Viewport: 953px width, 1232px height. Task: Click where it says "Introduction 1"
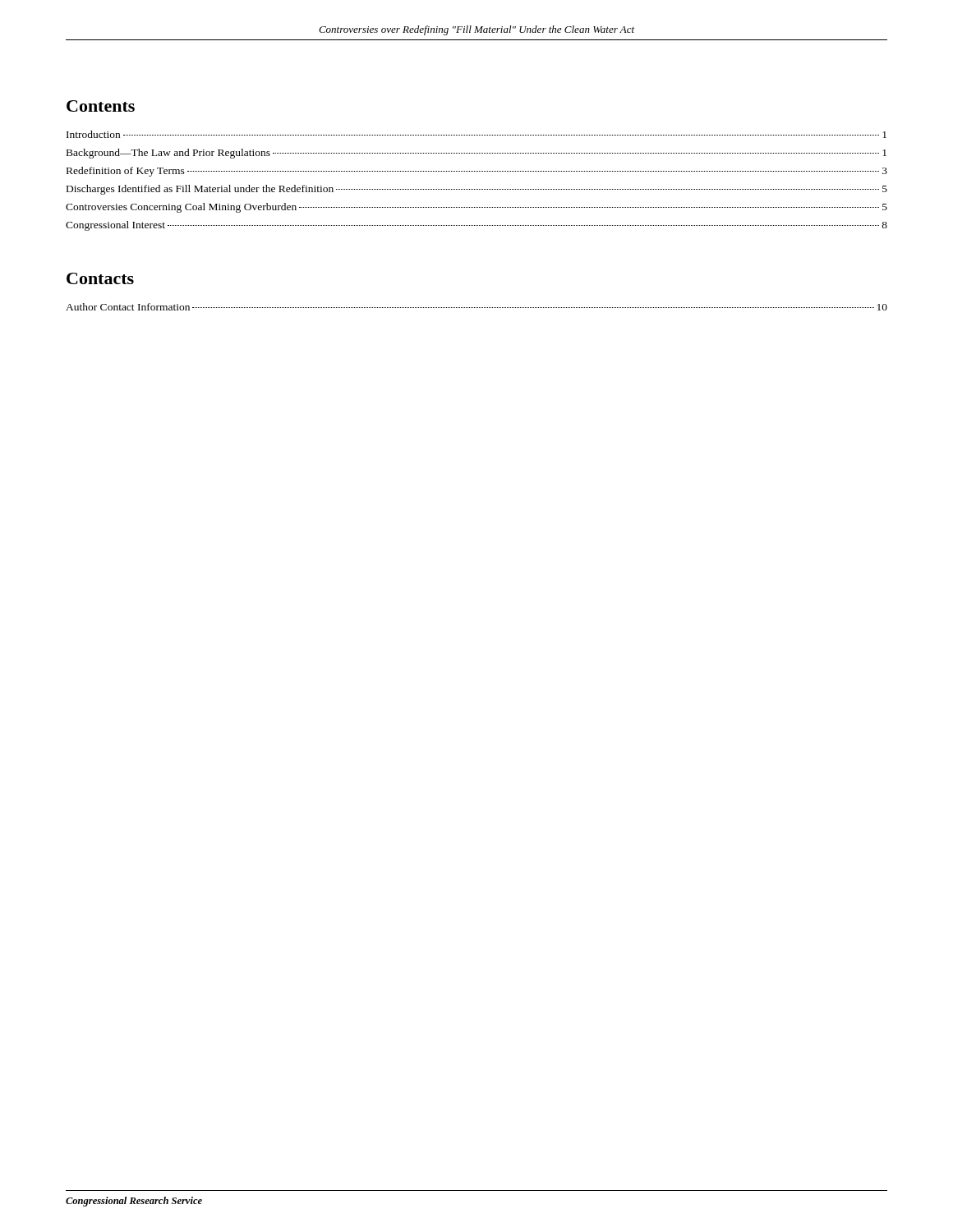click(476, 135)
